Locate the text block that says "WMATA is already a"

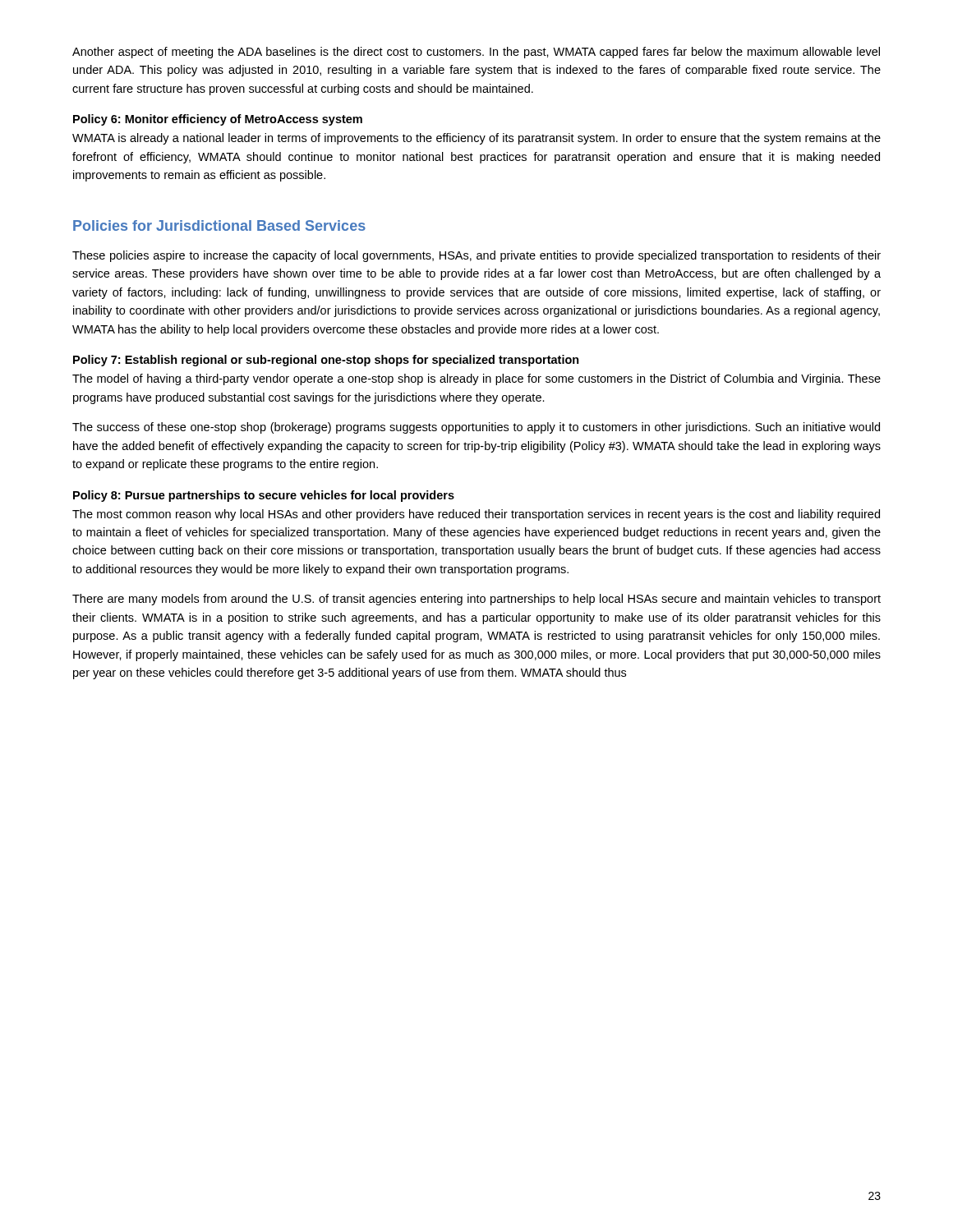(x=476, y=157)
